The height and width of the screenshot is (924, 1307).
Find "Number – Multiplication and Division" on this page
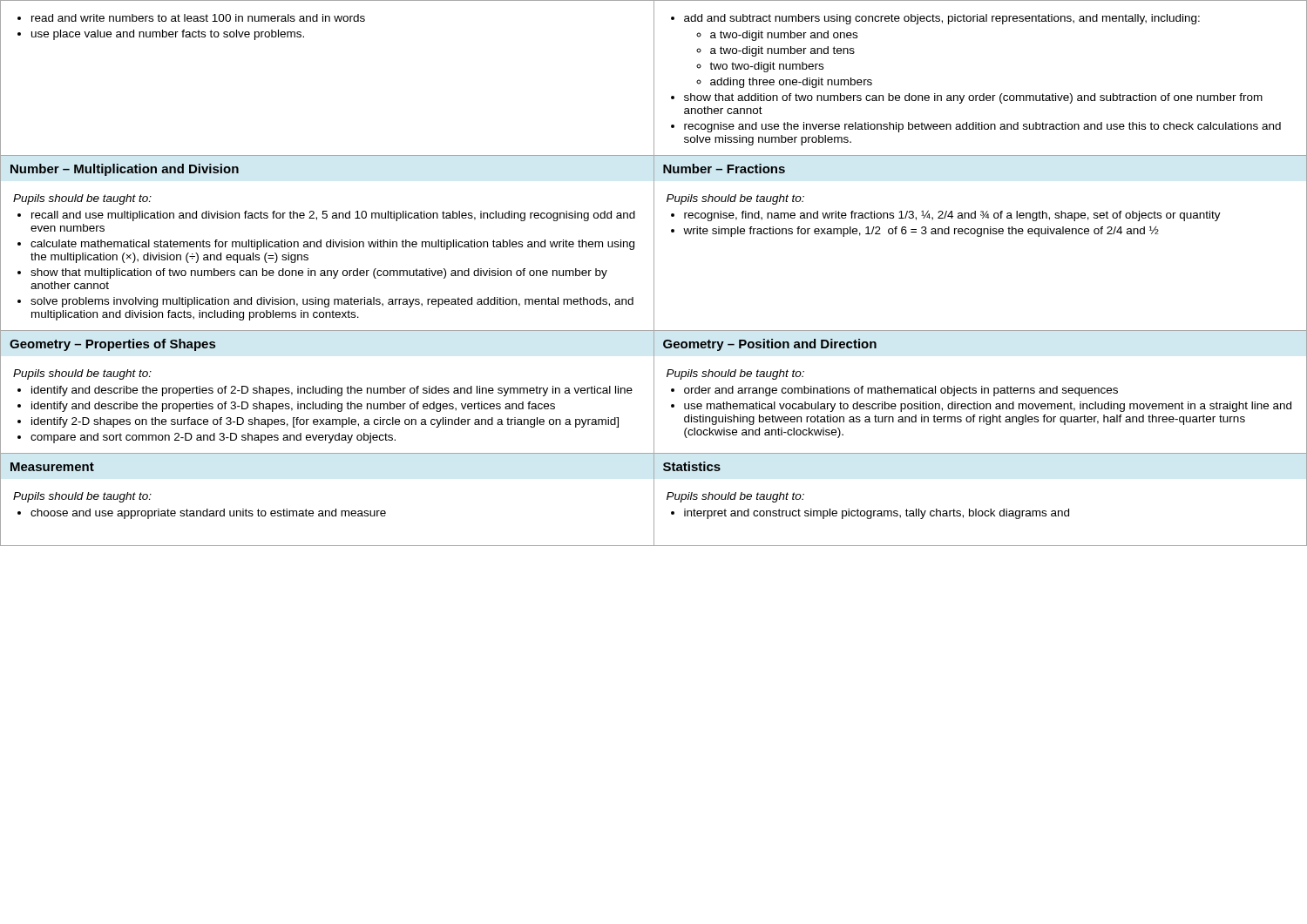(x=124, y=169)
